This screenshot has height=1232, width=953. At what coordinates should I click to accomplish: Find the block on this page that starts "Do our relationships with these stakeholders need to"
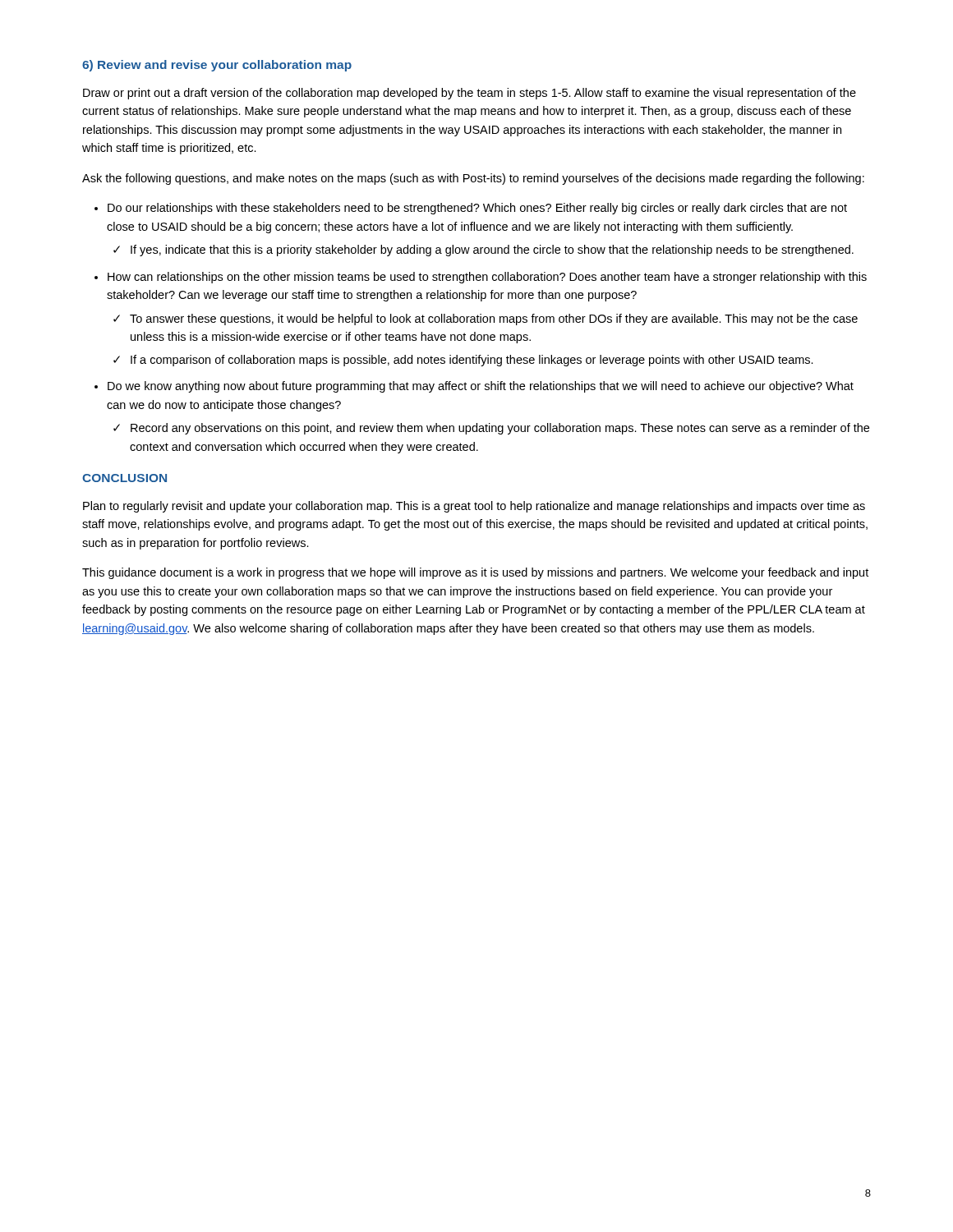click(476, 229)
